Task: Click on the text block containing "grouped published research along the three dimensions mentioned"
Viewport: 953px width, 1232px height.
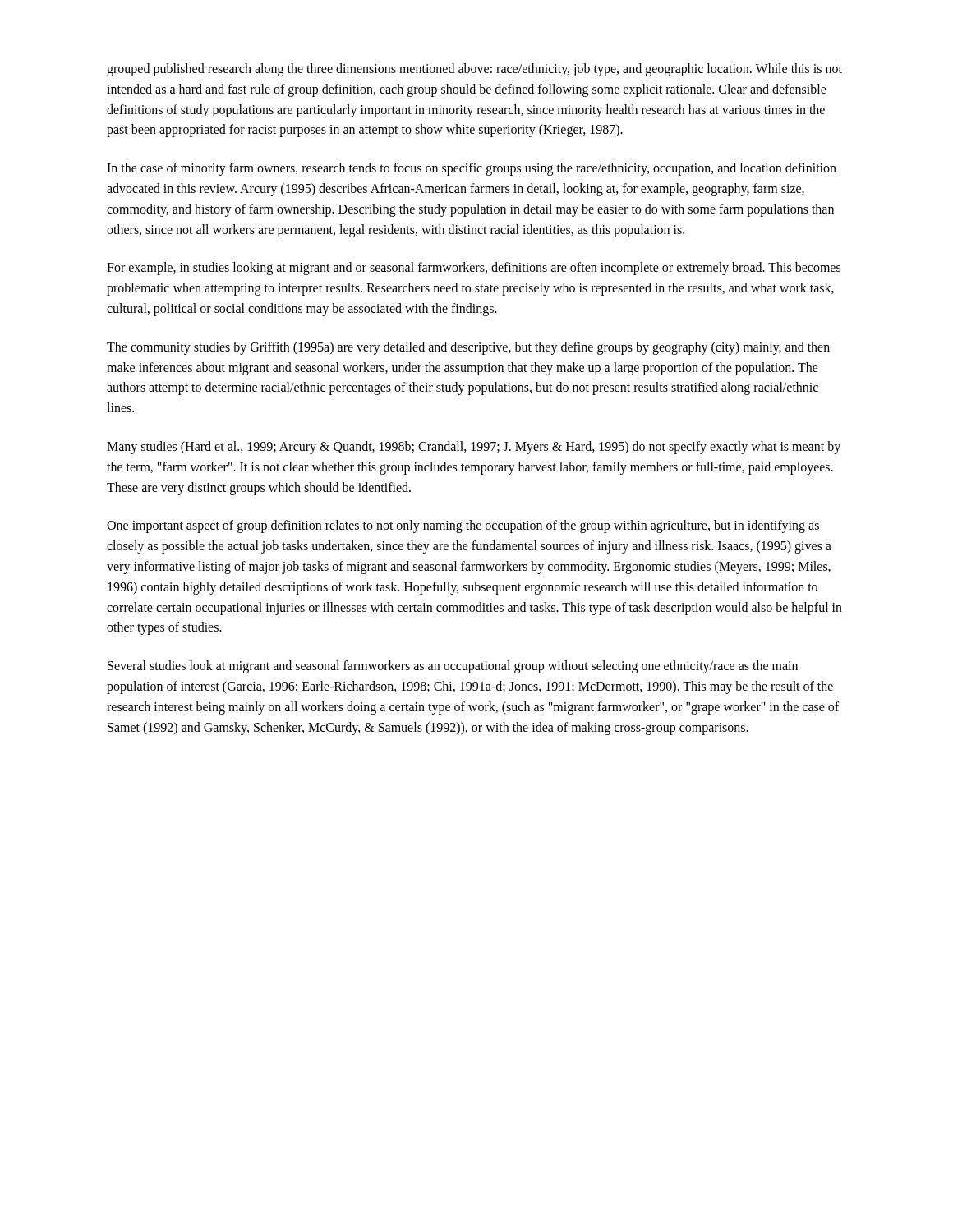Action: 474,99
